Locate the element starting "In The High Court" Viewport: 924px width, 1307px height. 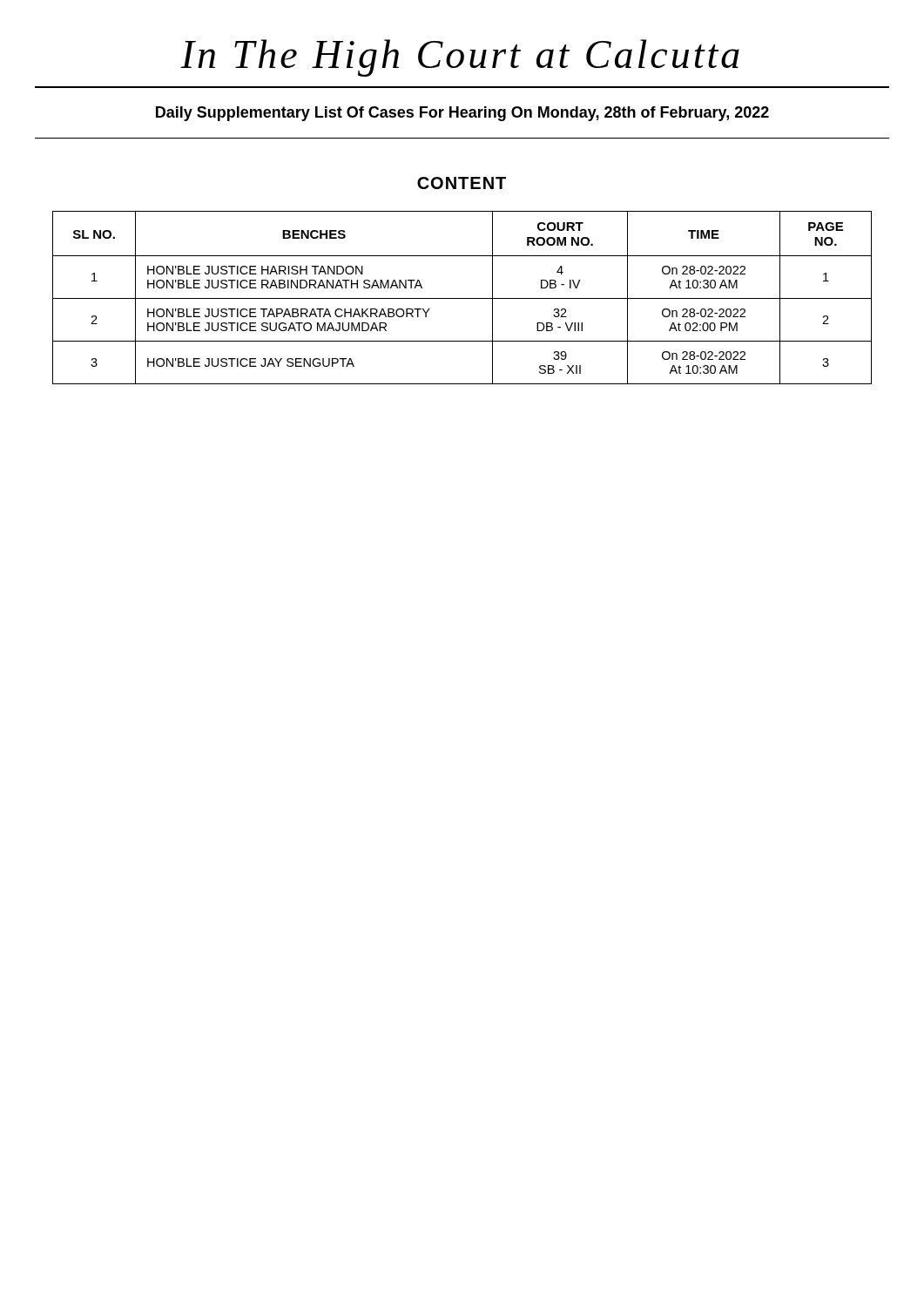click(x=462, y=55)
